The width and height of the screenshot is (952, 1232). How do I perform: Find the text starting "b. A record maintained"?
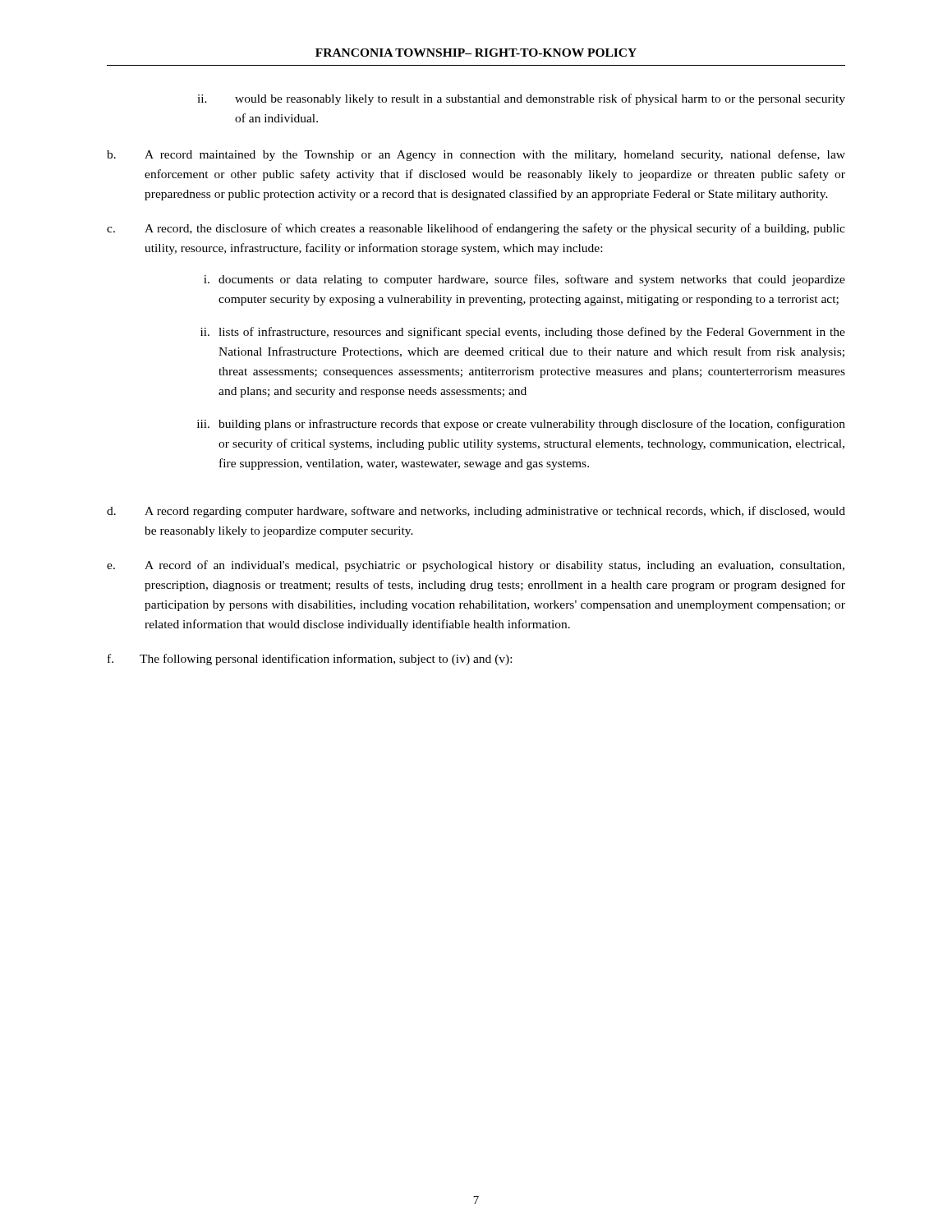[x=476, y=174]
